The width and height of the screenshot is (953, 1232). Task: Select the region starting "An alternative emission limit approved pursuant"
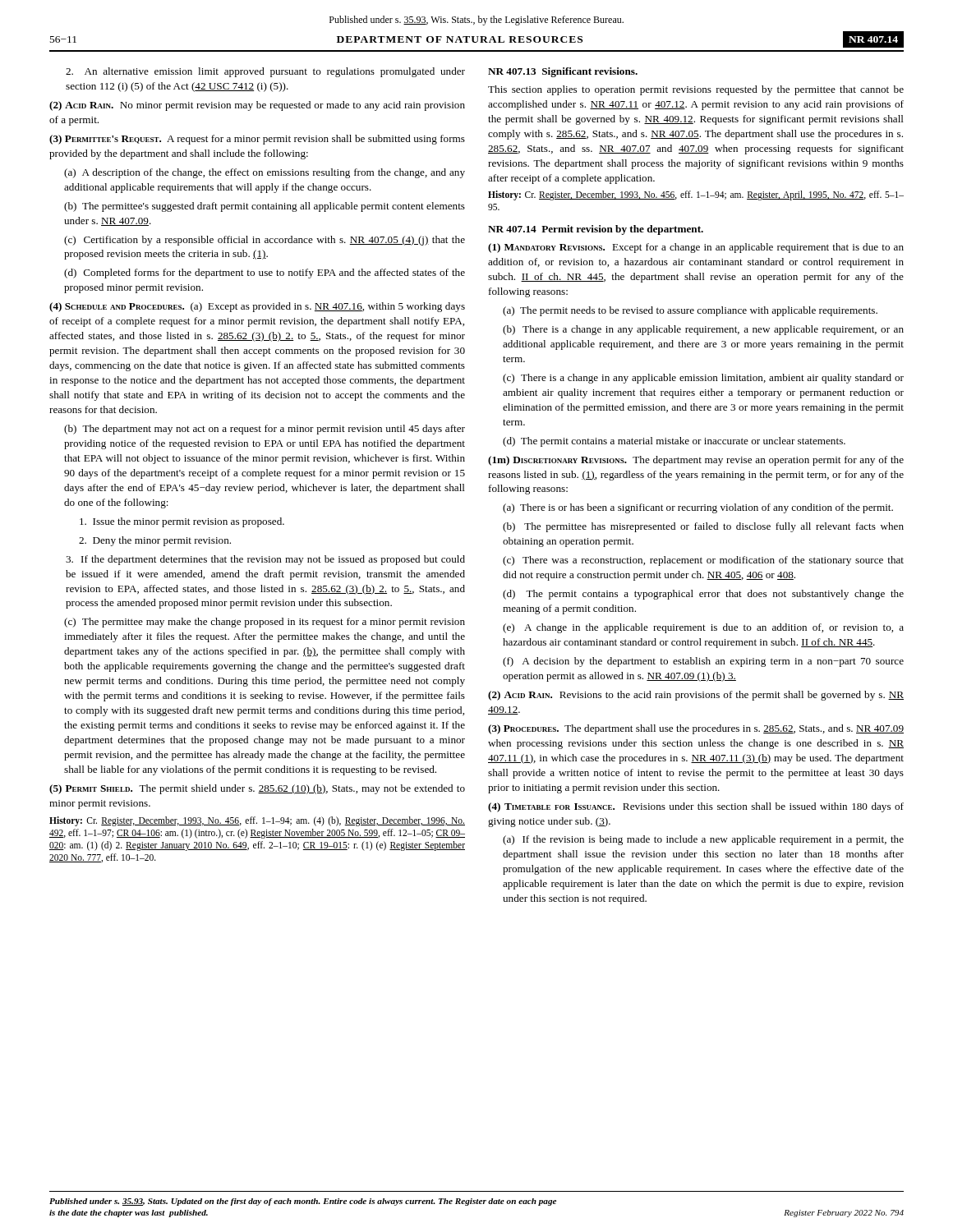click(257, 437)
